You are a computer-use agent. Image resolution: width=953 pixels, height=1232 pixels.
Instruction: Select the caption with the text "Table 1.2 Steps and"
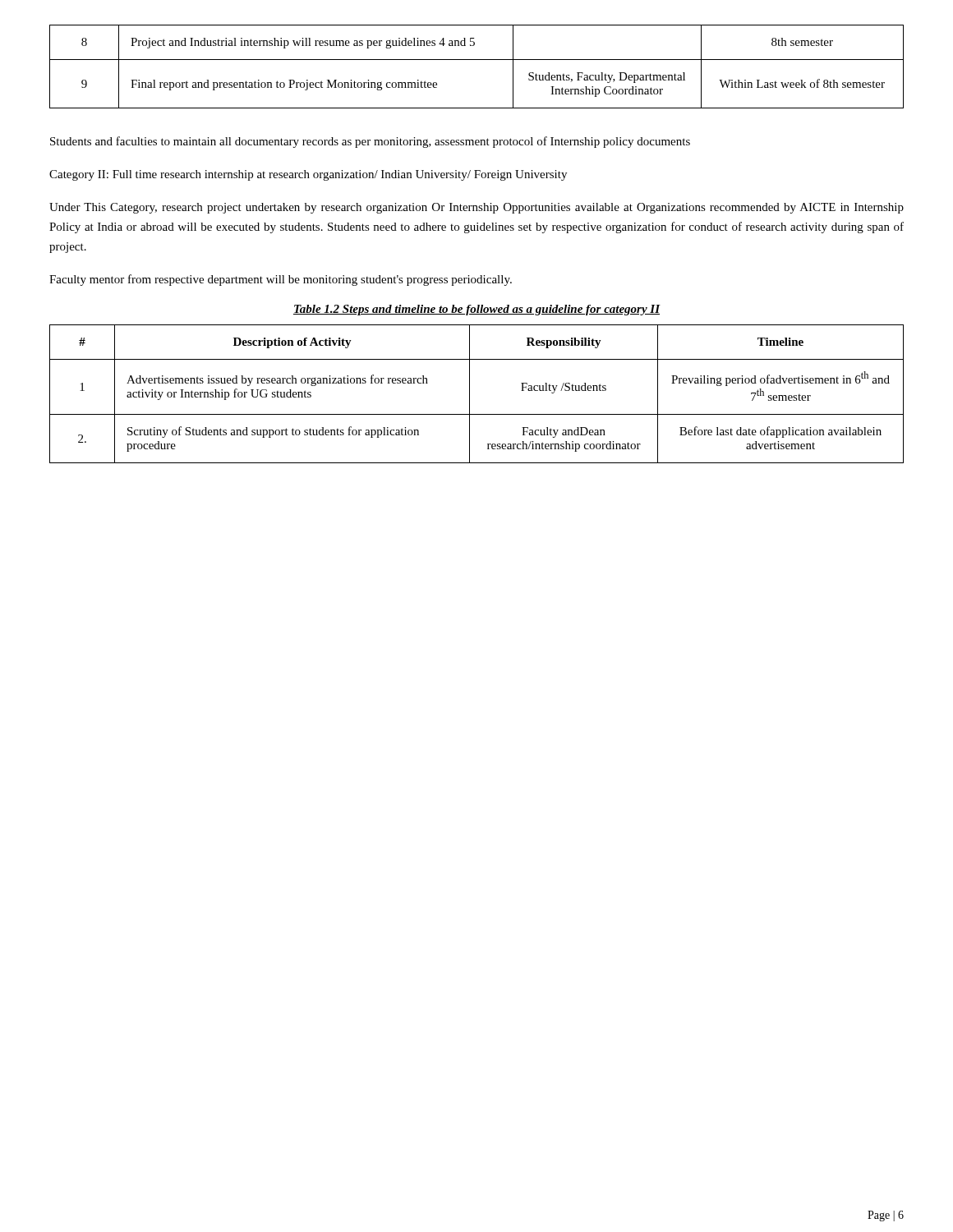[476, 309]
